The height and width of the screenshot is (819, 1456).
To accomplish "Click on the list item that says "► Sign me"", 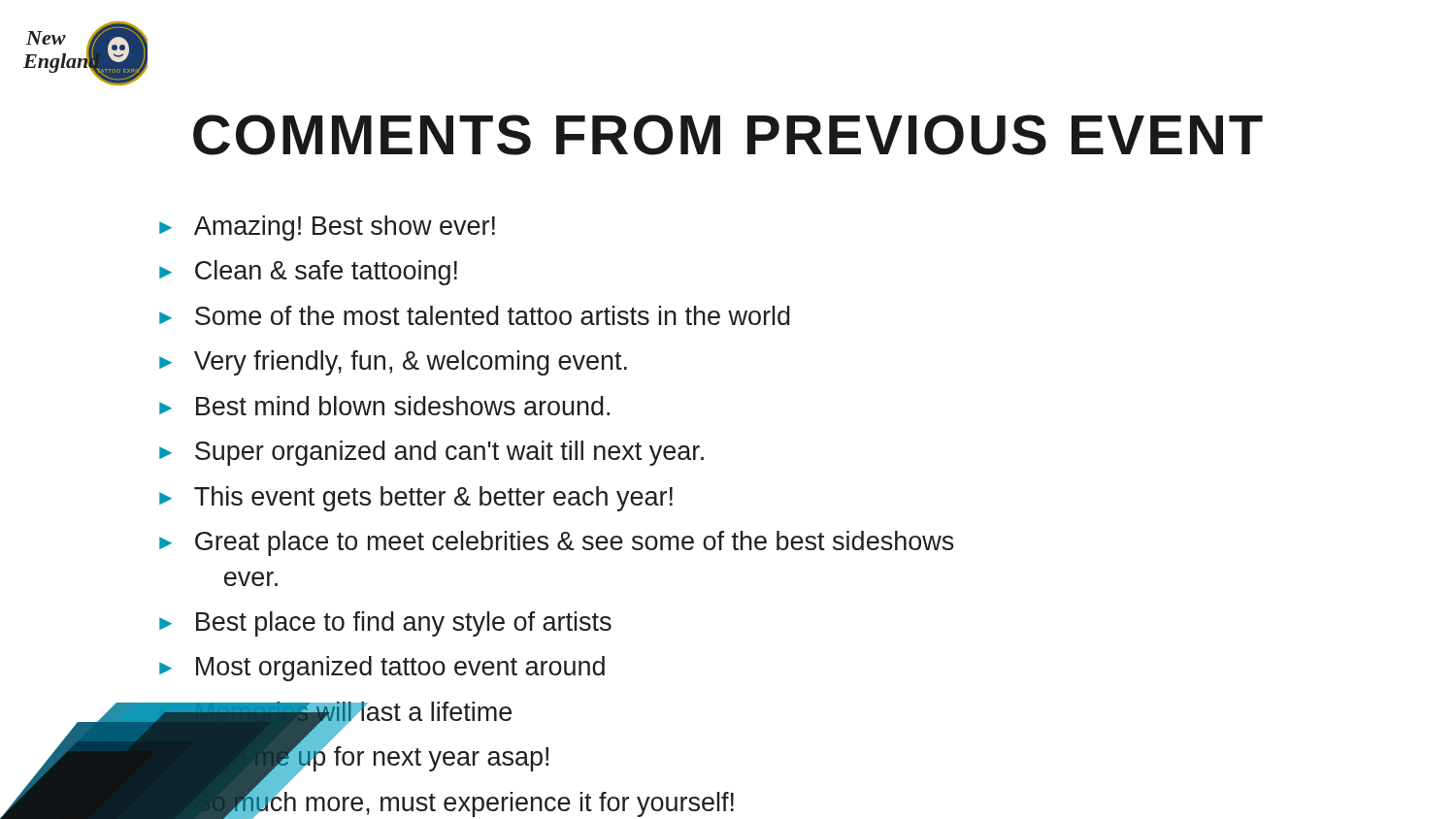I will click(x=352, y=757).
